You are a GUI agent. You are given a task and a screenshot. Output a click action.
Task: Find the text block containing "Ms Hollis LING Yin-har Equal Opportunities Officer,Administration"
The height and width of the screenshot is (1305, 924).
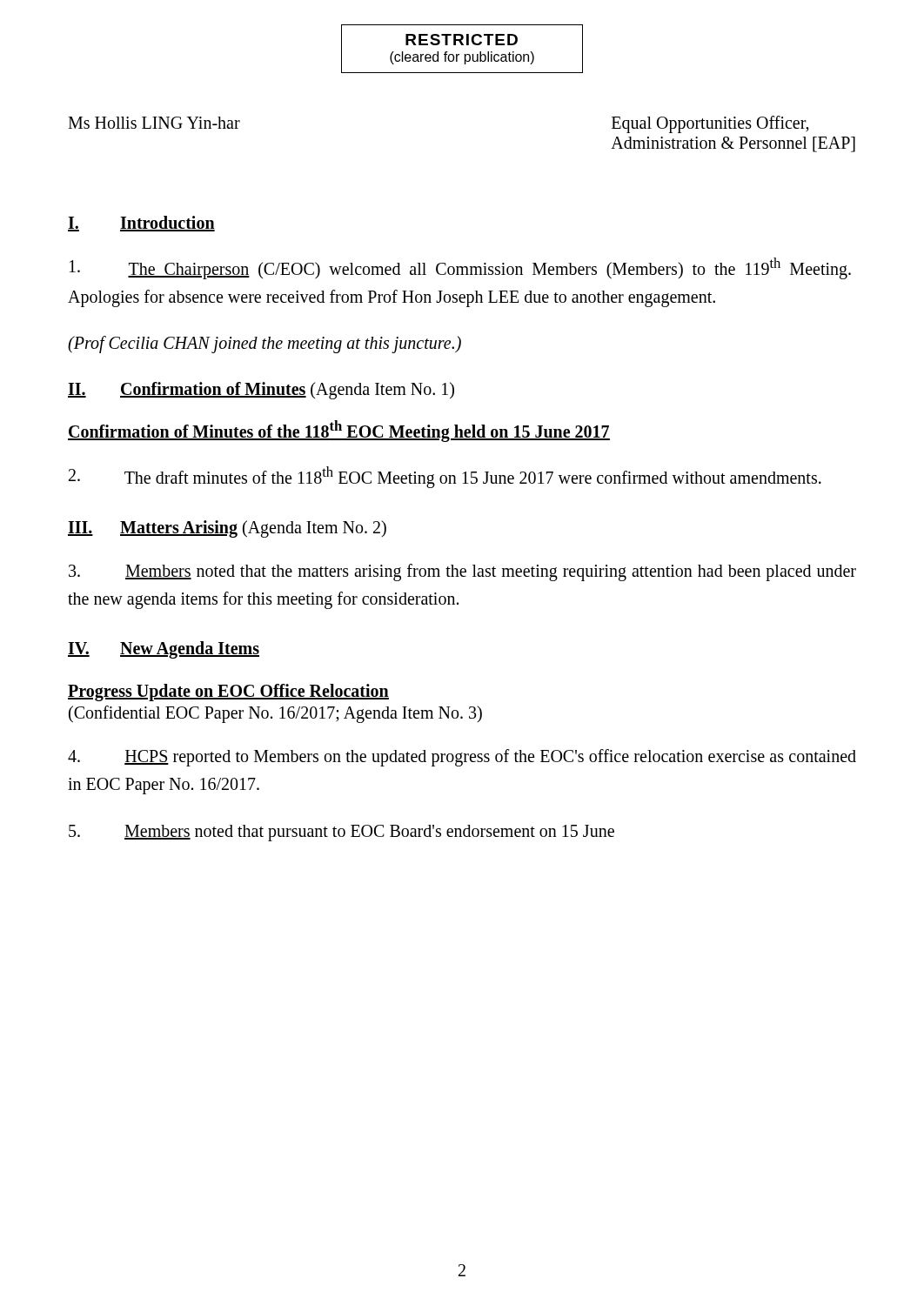(x=154, y=124)
